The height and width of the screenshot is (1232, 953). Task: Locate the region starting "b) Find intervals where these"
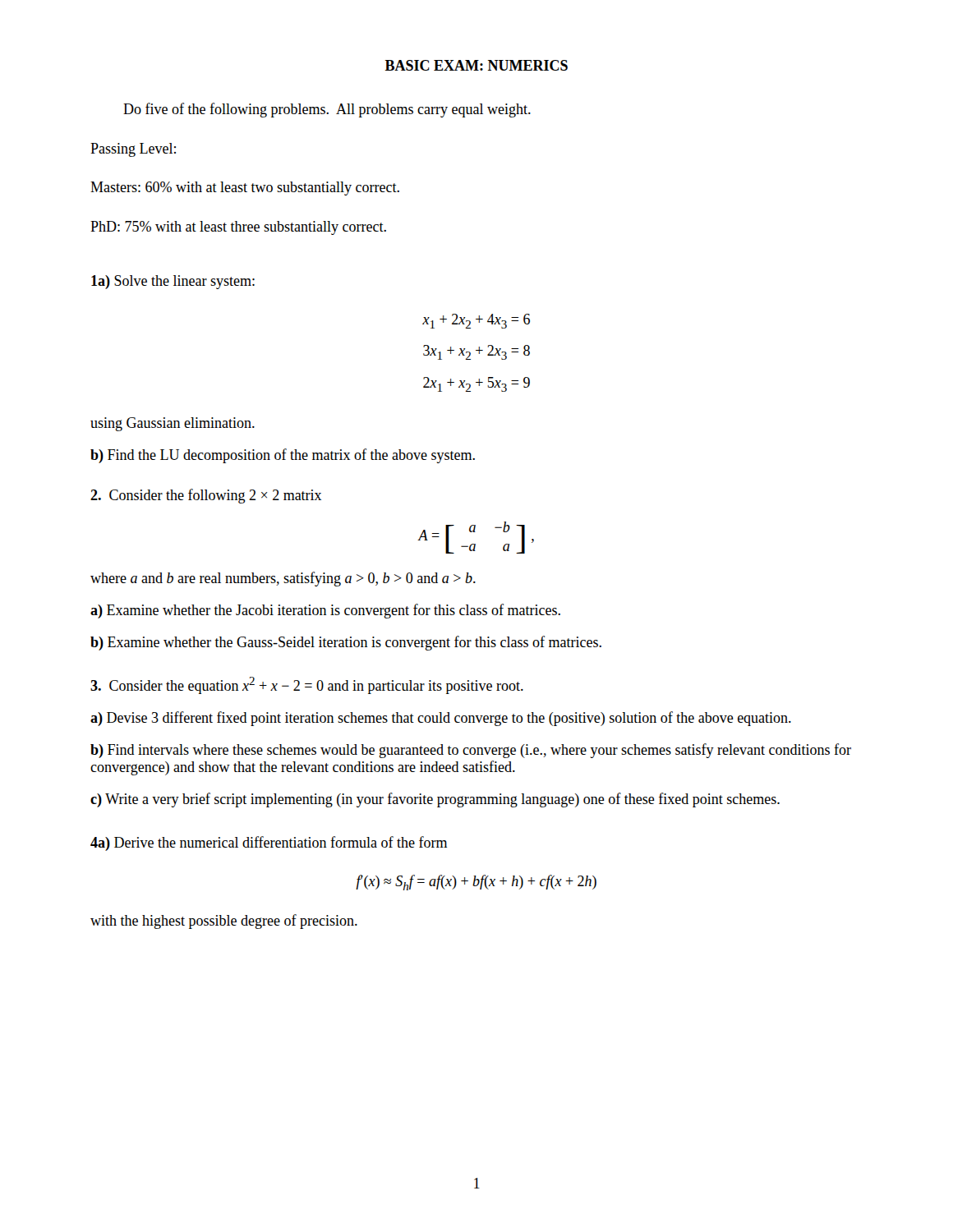[x=476, y=759]
